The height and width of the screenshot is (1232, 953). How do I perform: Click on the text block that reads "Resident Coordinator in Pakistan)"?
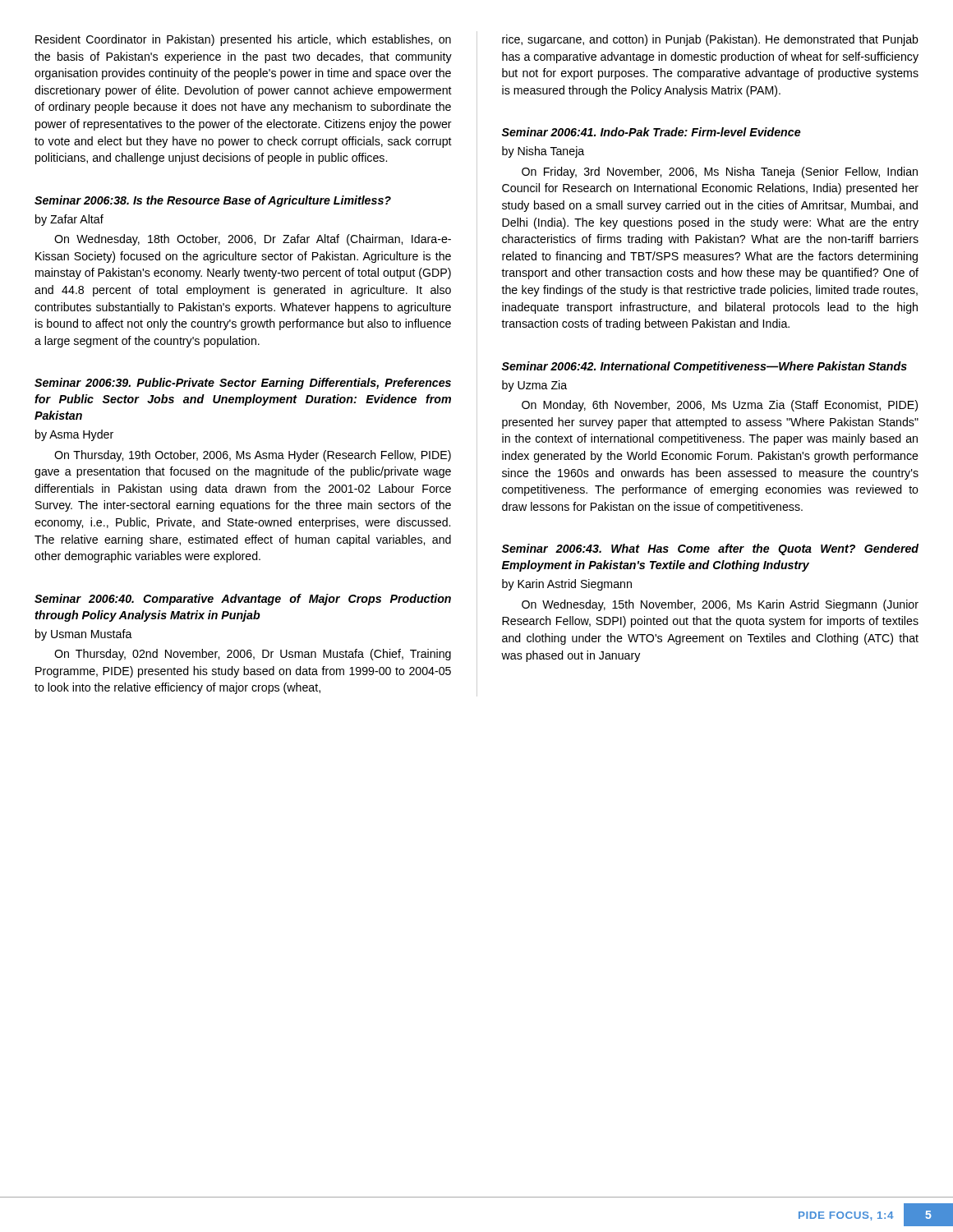point(243,99)
